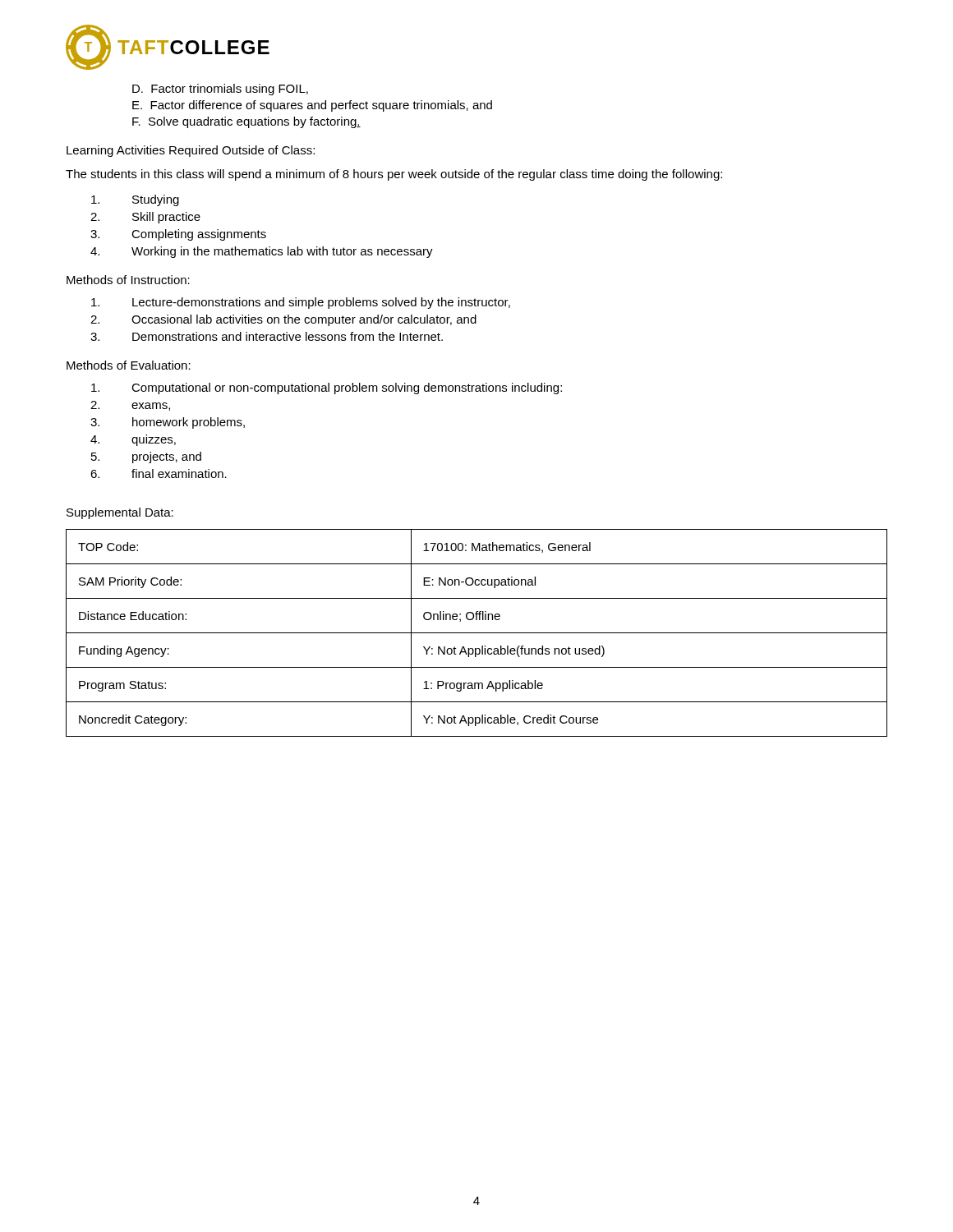Viewport: 953px width, 1232px height.
Task: Click on the region starting "3.Completing assignments"
Action: [x=166, y=233]
